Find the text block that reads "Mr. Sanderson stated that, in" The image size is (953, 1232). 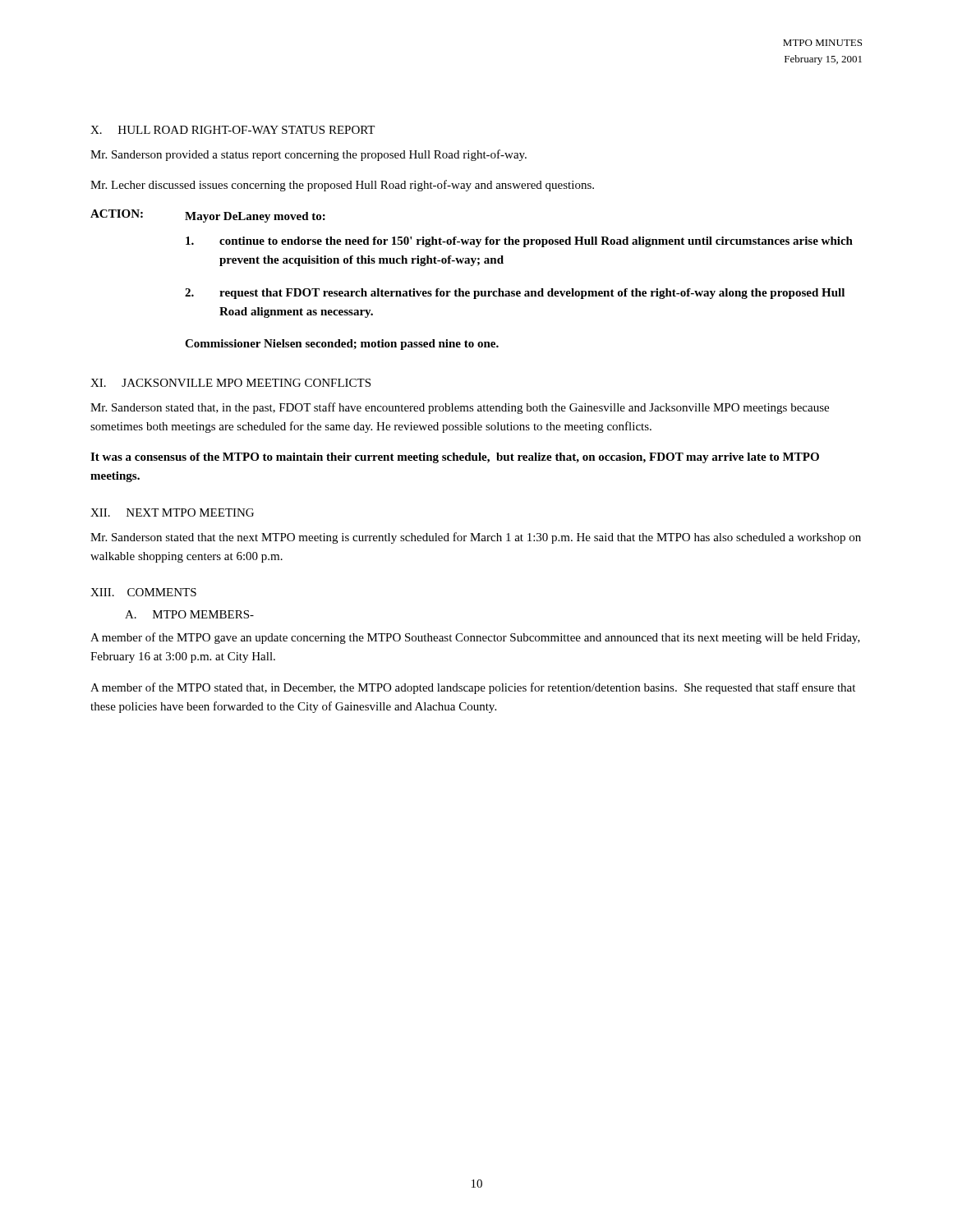[x=460, y=417]
